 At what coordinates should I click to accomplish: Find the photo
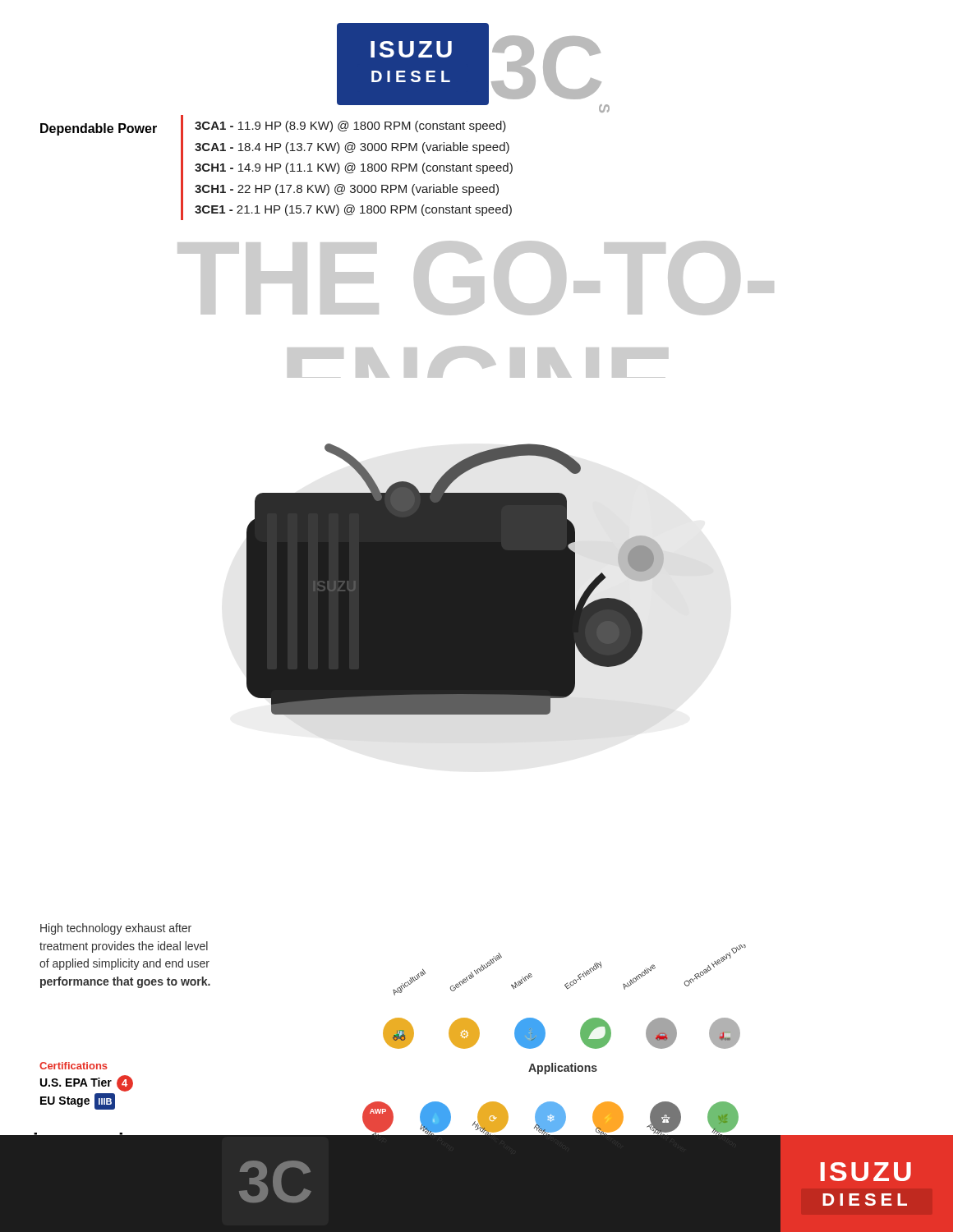pyautogui.click(x=476, y=575)
